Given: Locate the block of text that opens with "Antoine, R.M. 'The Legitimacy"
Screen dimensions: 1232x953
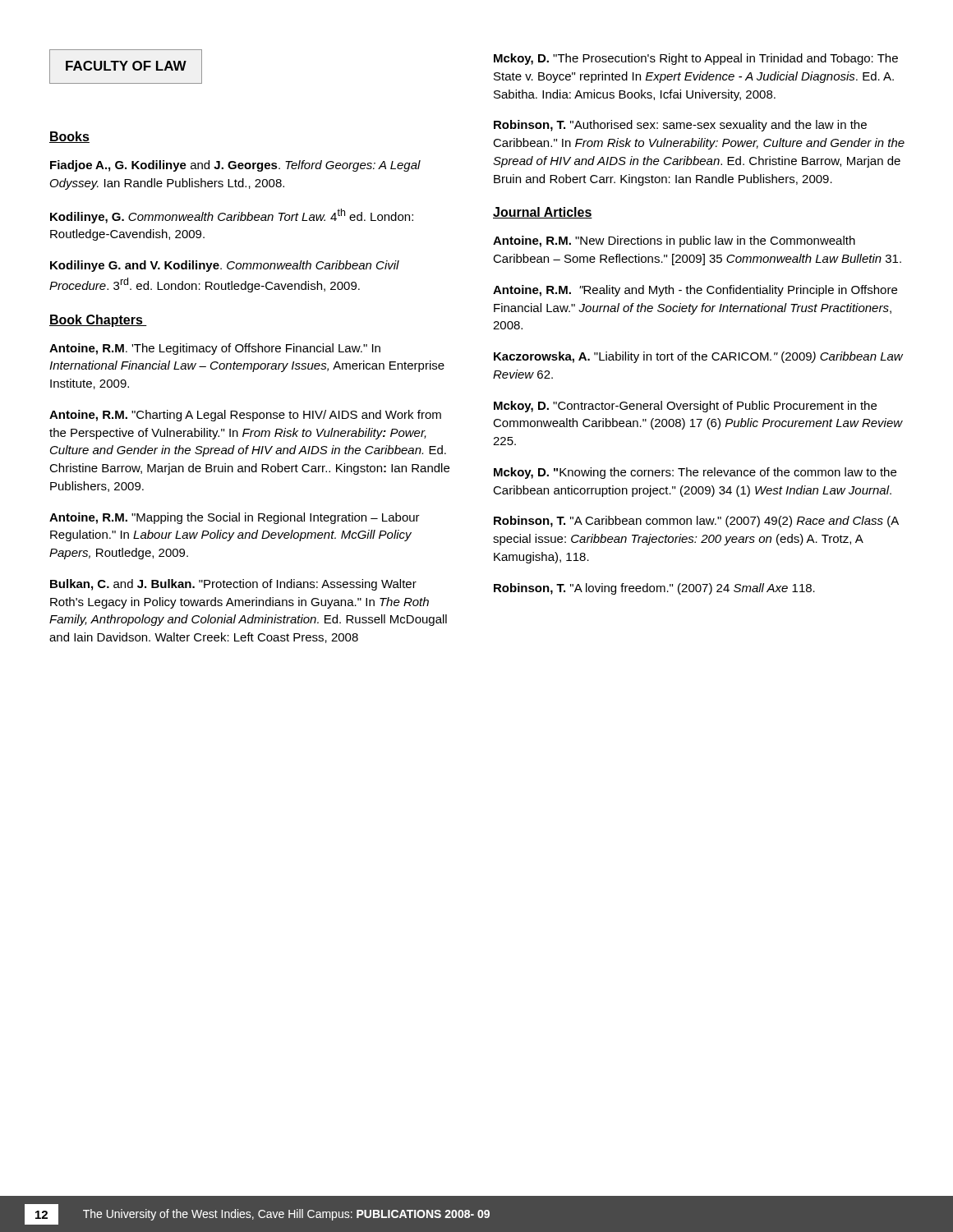Looking at the screenshot, I should pos(247,365).
